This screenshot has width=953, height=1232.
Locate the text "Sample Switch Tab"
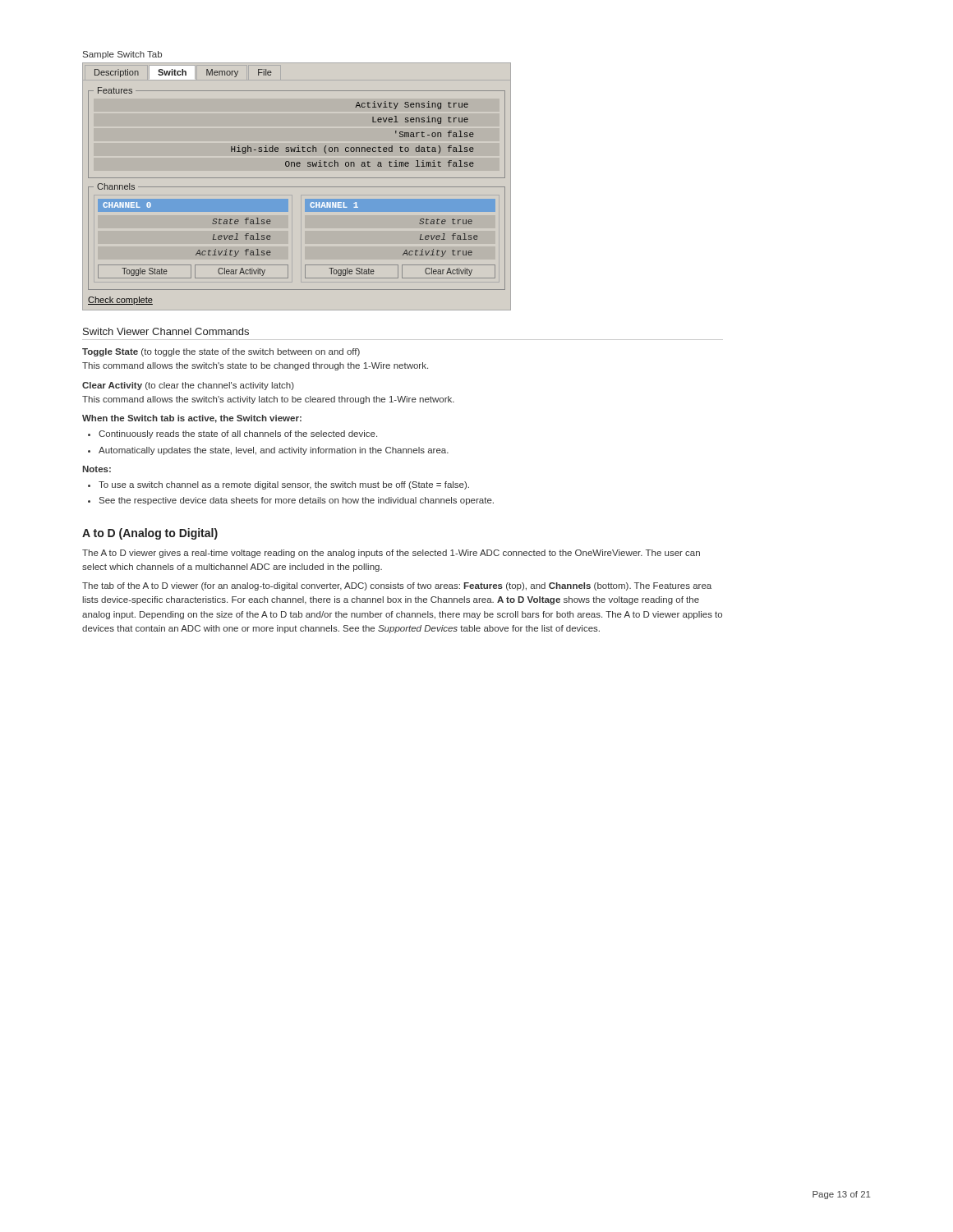[122, 54]
